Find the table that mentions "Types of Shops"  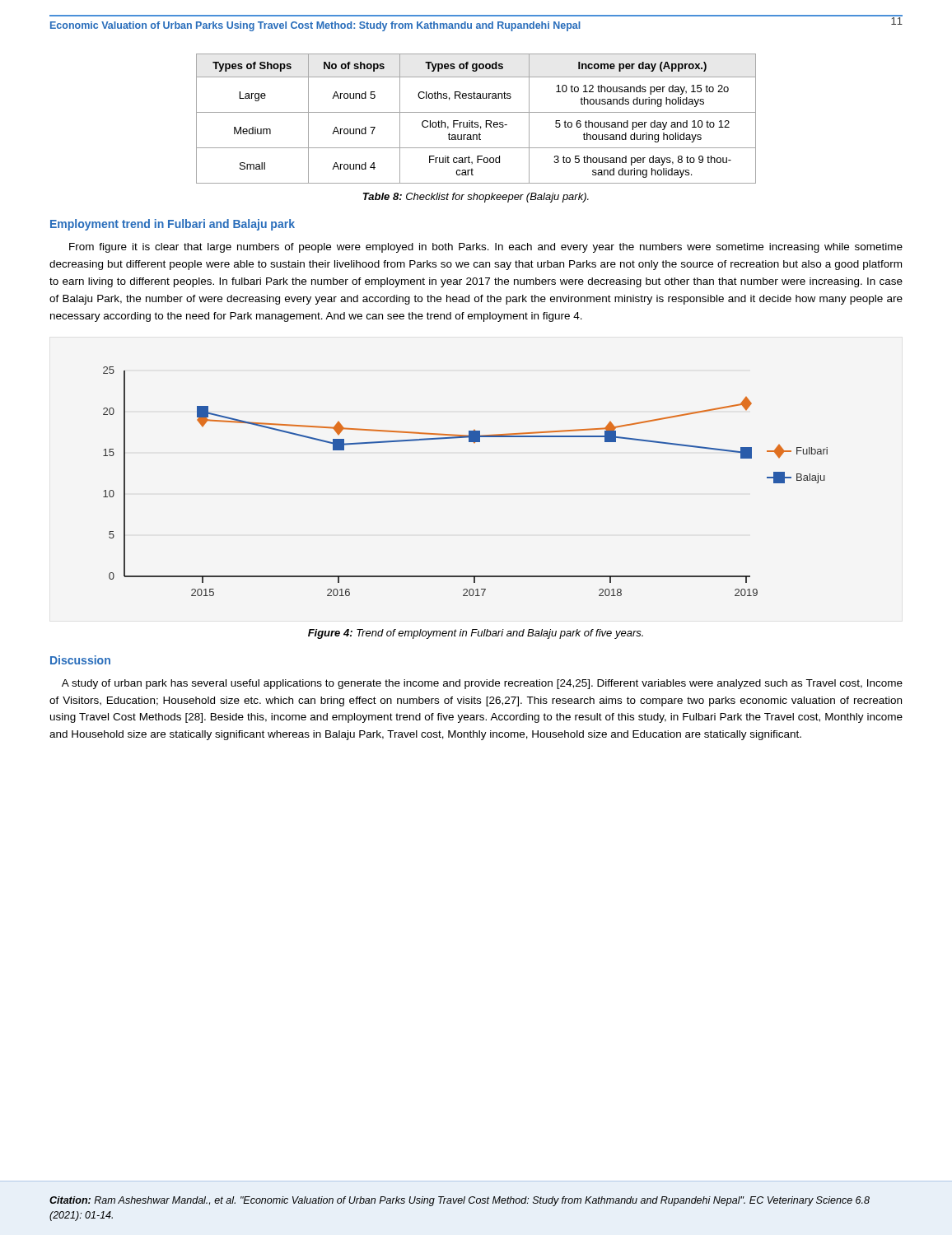[x=476, y=119]
